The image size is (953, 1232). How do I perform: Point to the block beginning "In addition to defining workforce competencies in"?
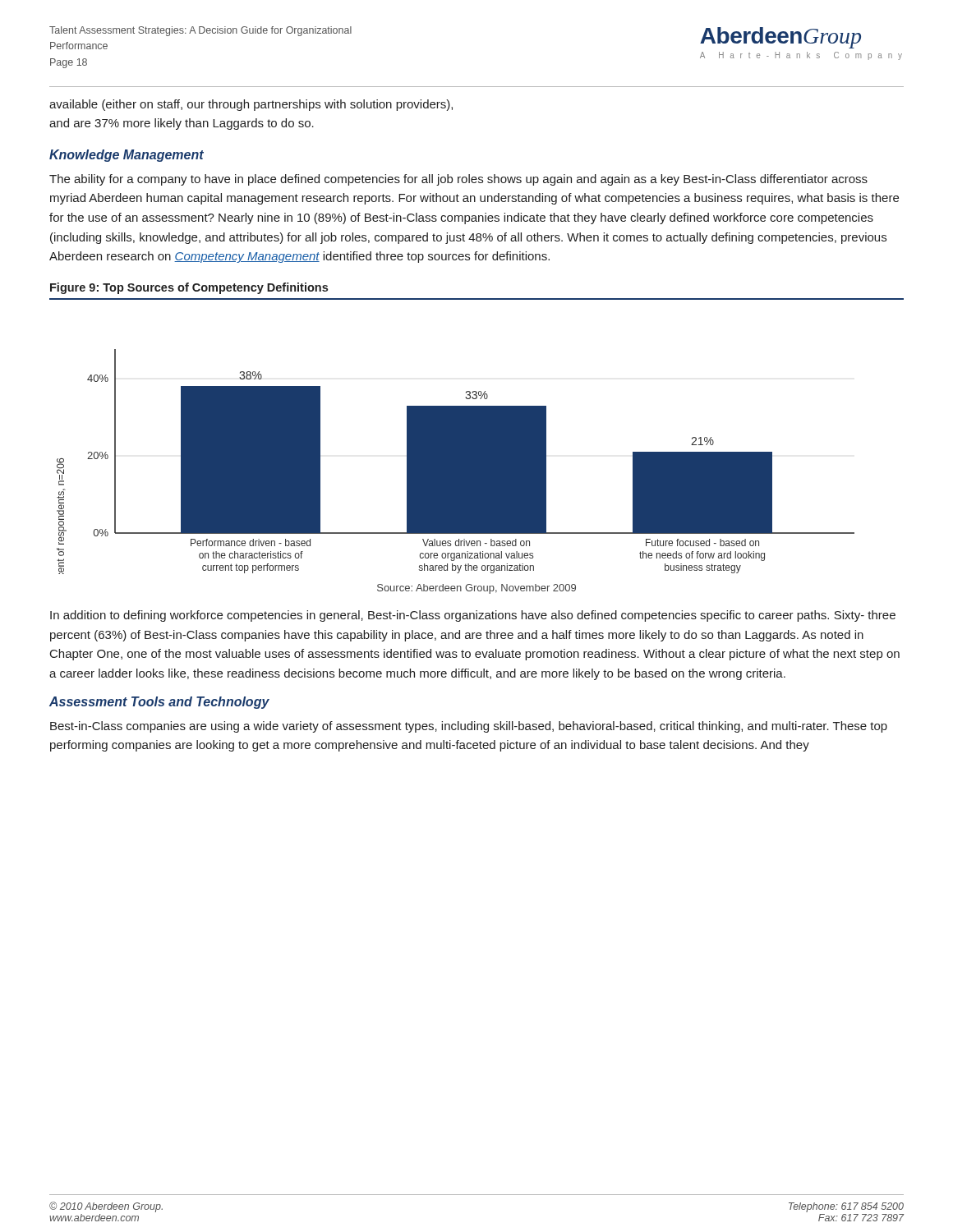click(x=475, y=644)
